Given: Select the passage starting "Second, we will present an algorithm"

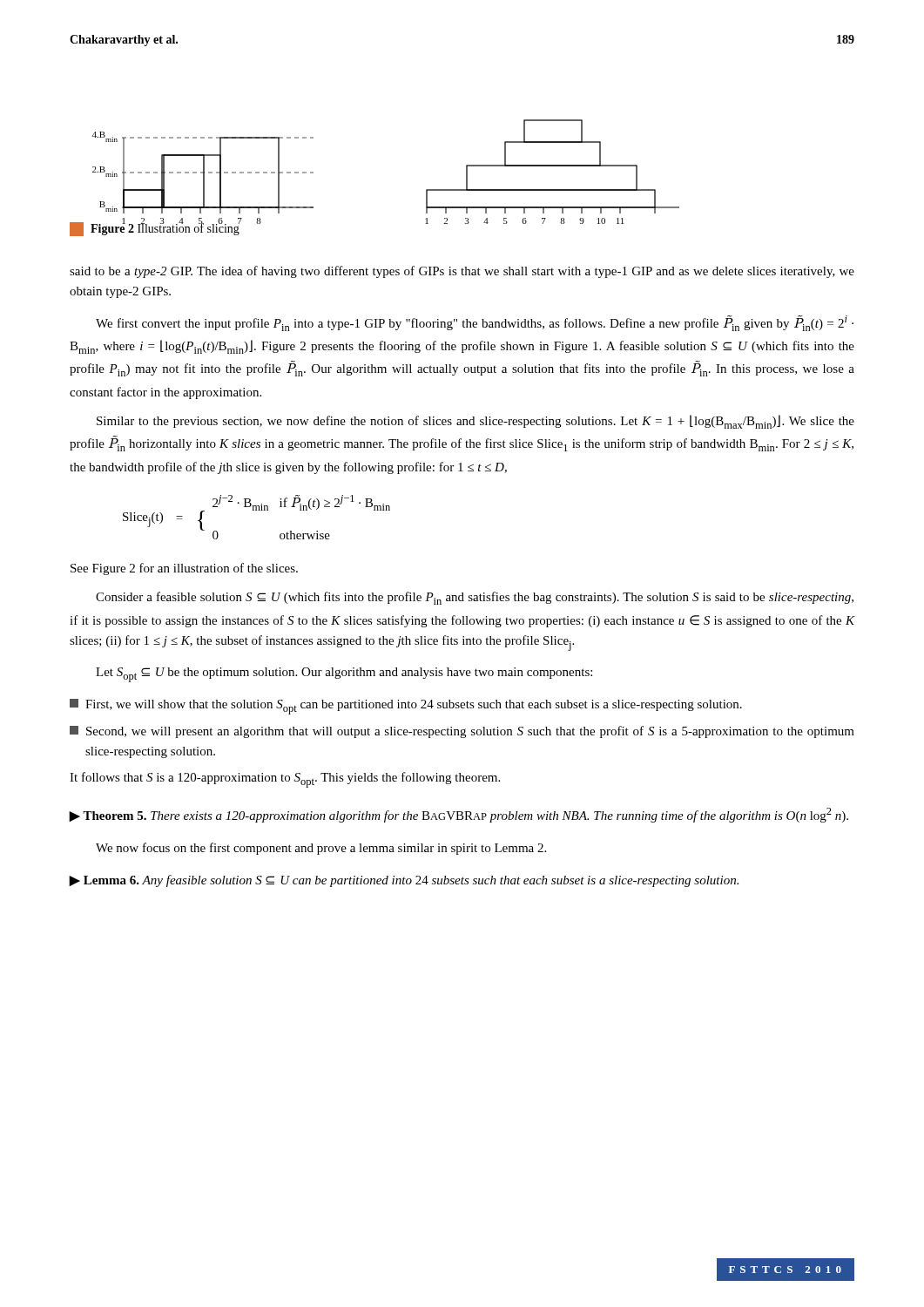Looking at the screenshot, I should (462, 741).
